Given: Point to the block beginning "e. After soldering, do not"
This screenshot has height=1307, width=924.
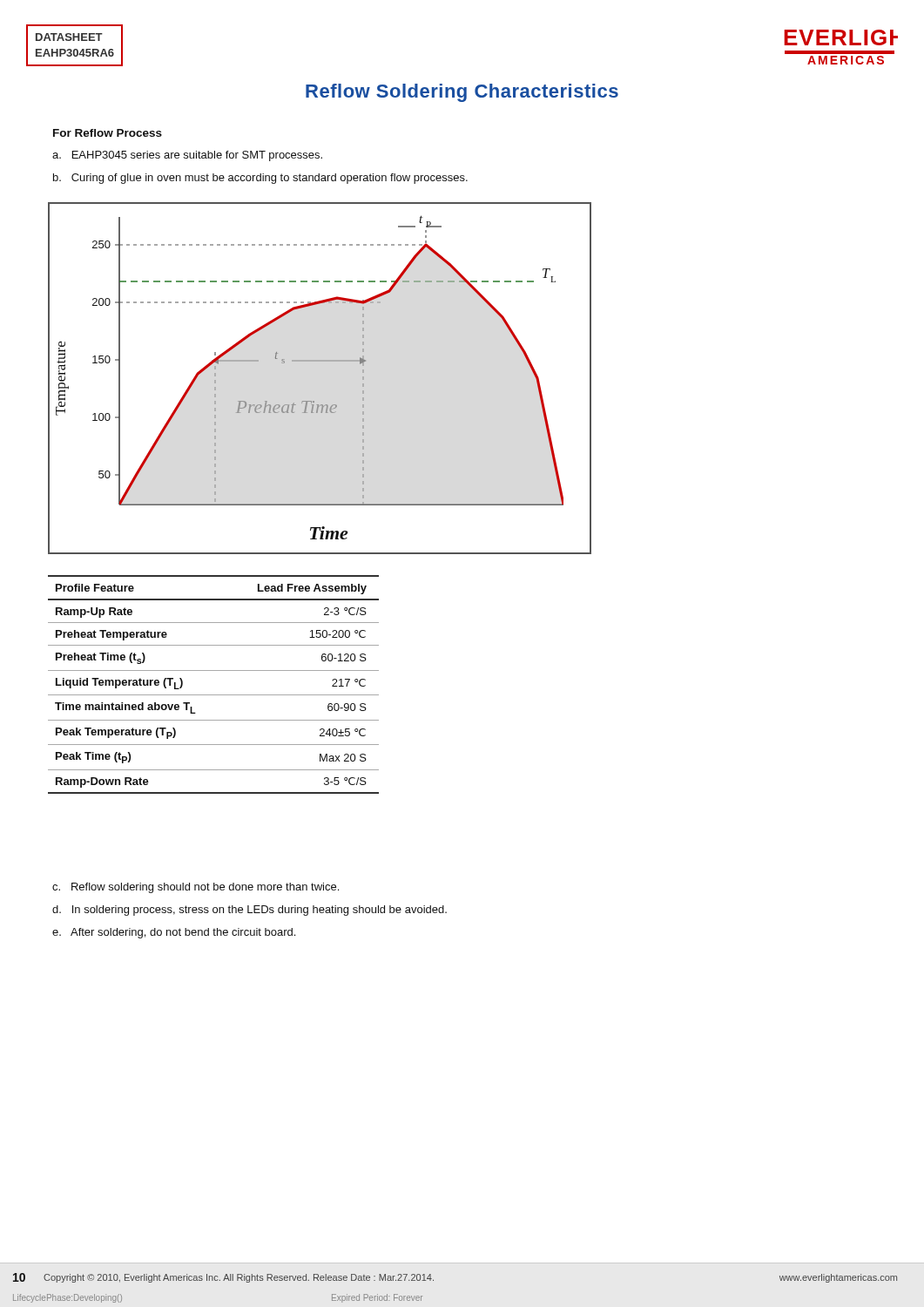Looking at the screenshot, I should click(174, 932).
